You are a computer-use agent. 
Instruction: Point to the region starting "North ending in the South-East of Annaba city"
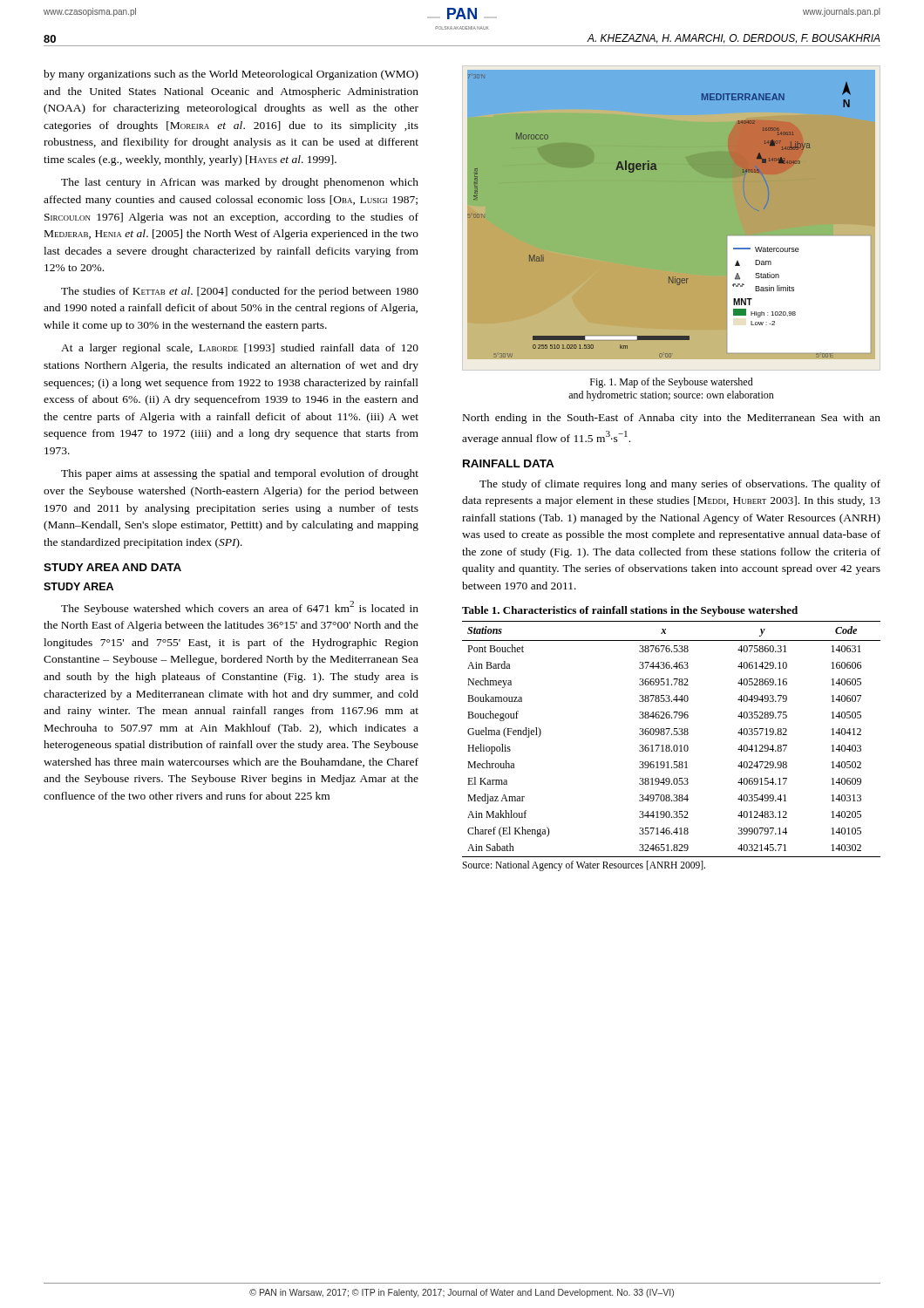tap(671, 428)
